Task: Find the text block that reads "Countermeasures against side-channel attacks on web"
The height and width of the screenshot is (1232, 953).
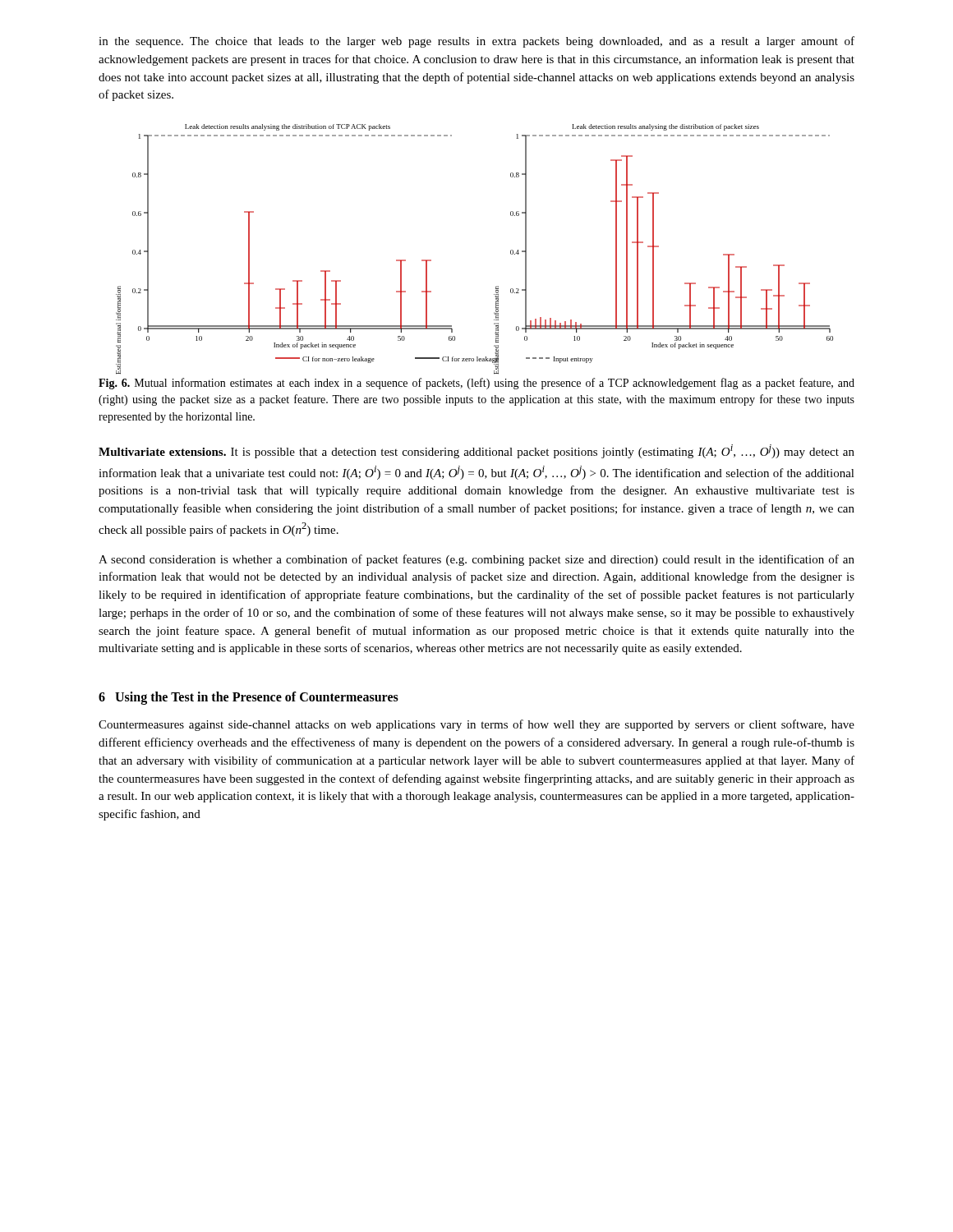Action: click(x=476, y=769)
